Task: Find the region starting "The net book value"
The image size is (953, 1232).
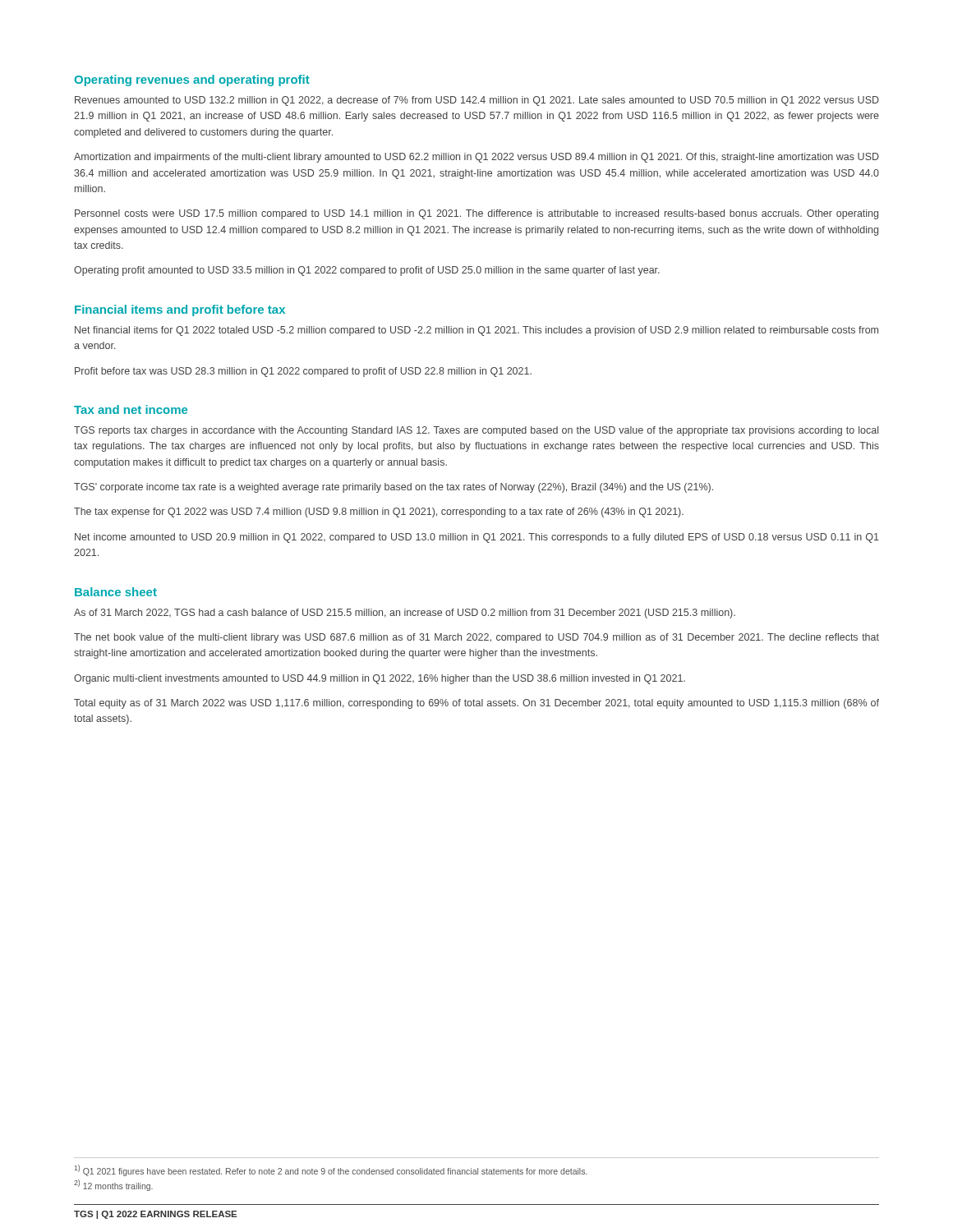Action: click(x=476, y=645)
